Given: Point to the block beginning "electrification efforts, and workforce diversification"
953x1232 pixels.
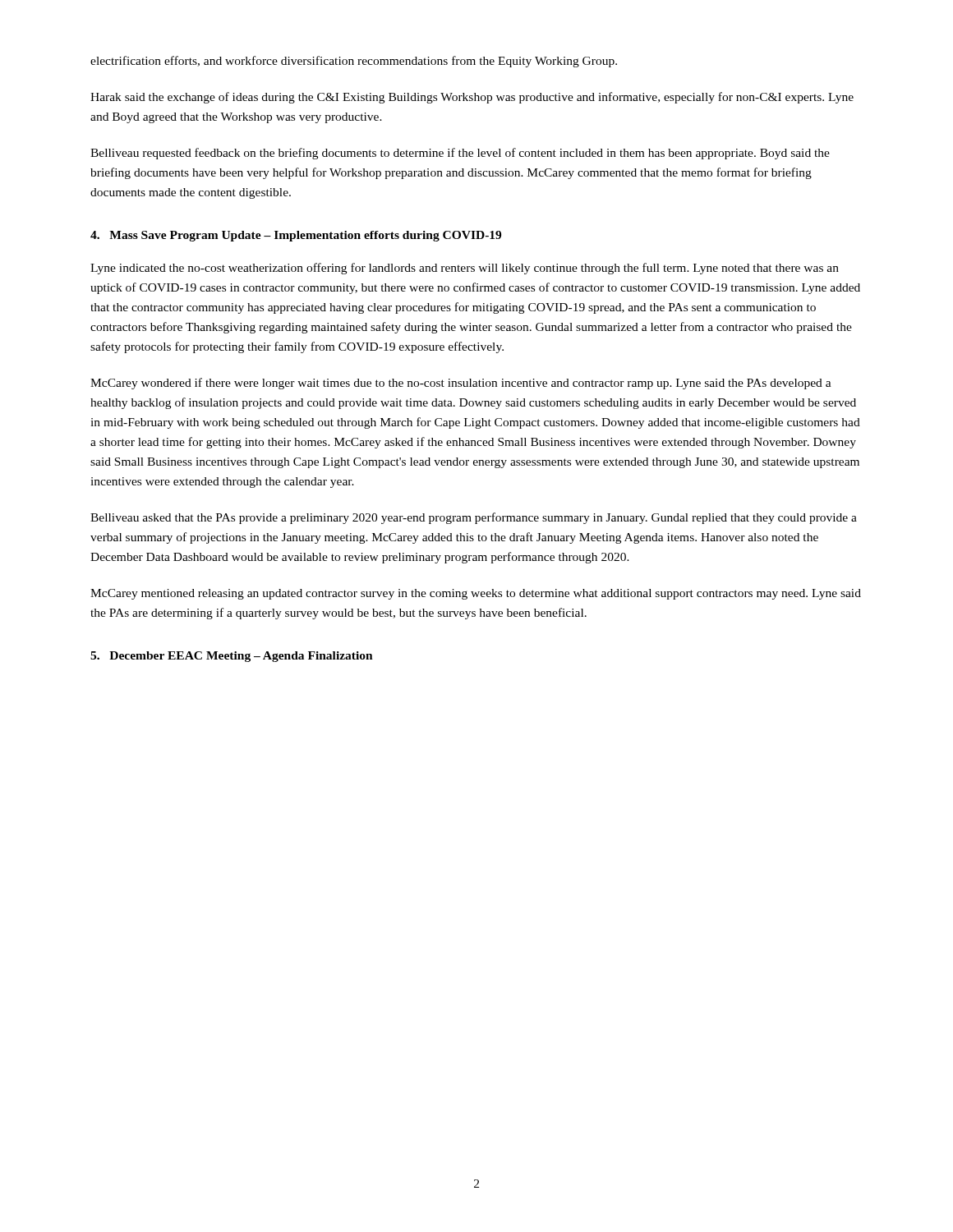Looking at the screenshot, I should 354,60.
